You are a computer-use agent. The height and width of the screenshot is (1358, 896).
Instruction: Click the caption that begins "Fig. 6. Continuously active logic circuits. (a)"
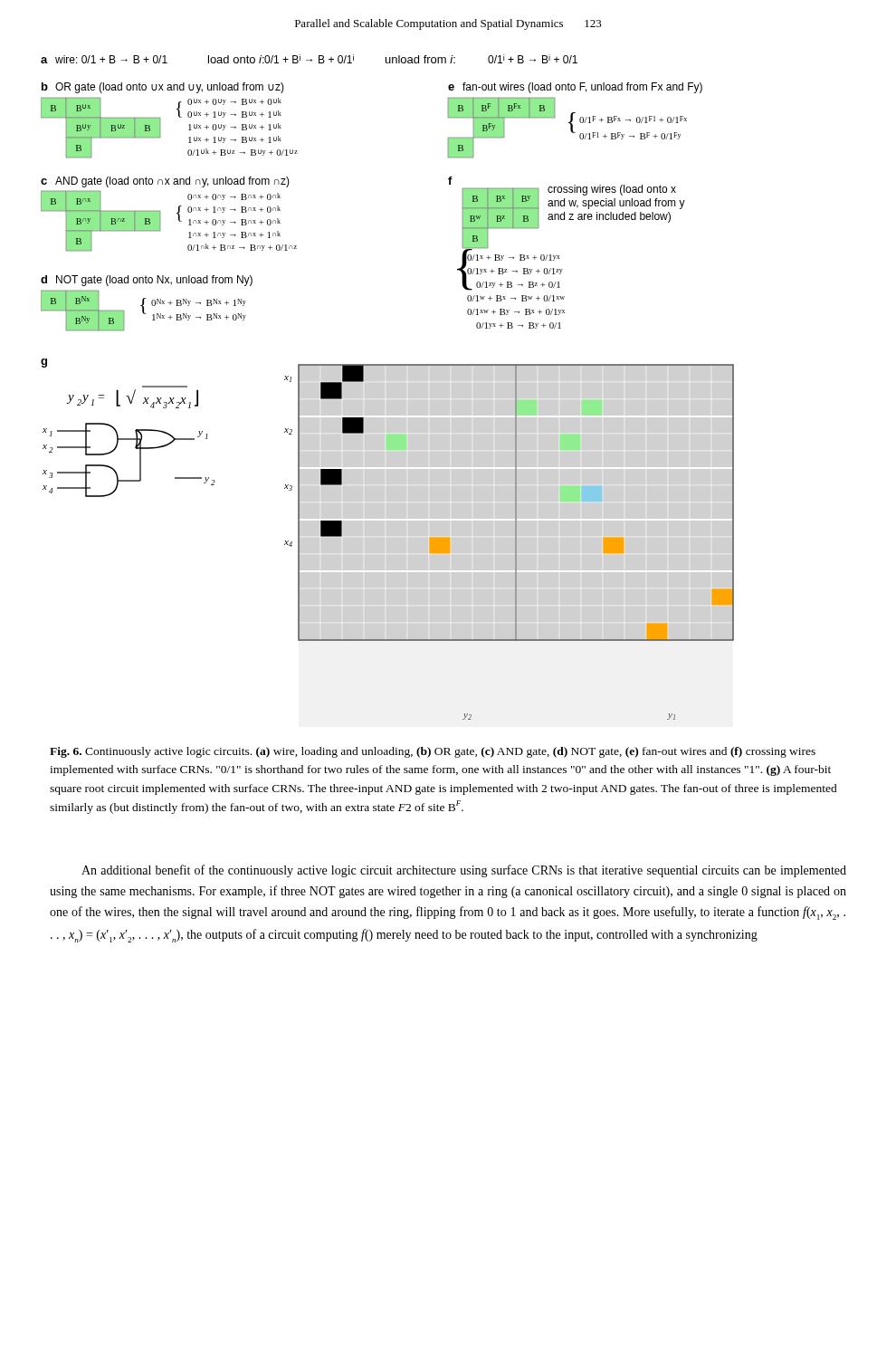tap(443, 779)
